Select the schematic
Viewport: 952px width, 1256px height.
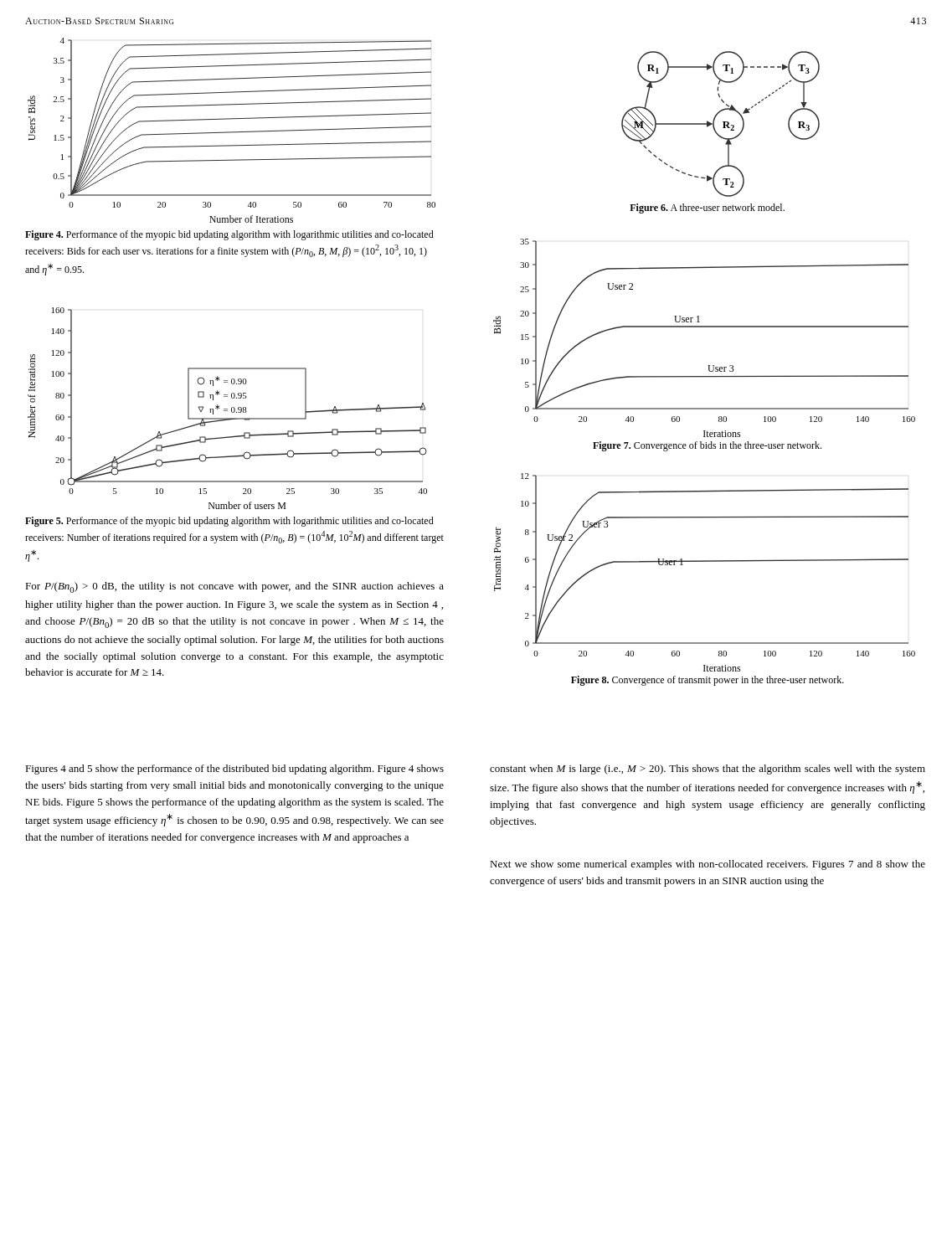[x=708, y=116]
